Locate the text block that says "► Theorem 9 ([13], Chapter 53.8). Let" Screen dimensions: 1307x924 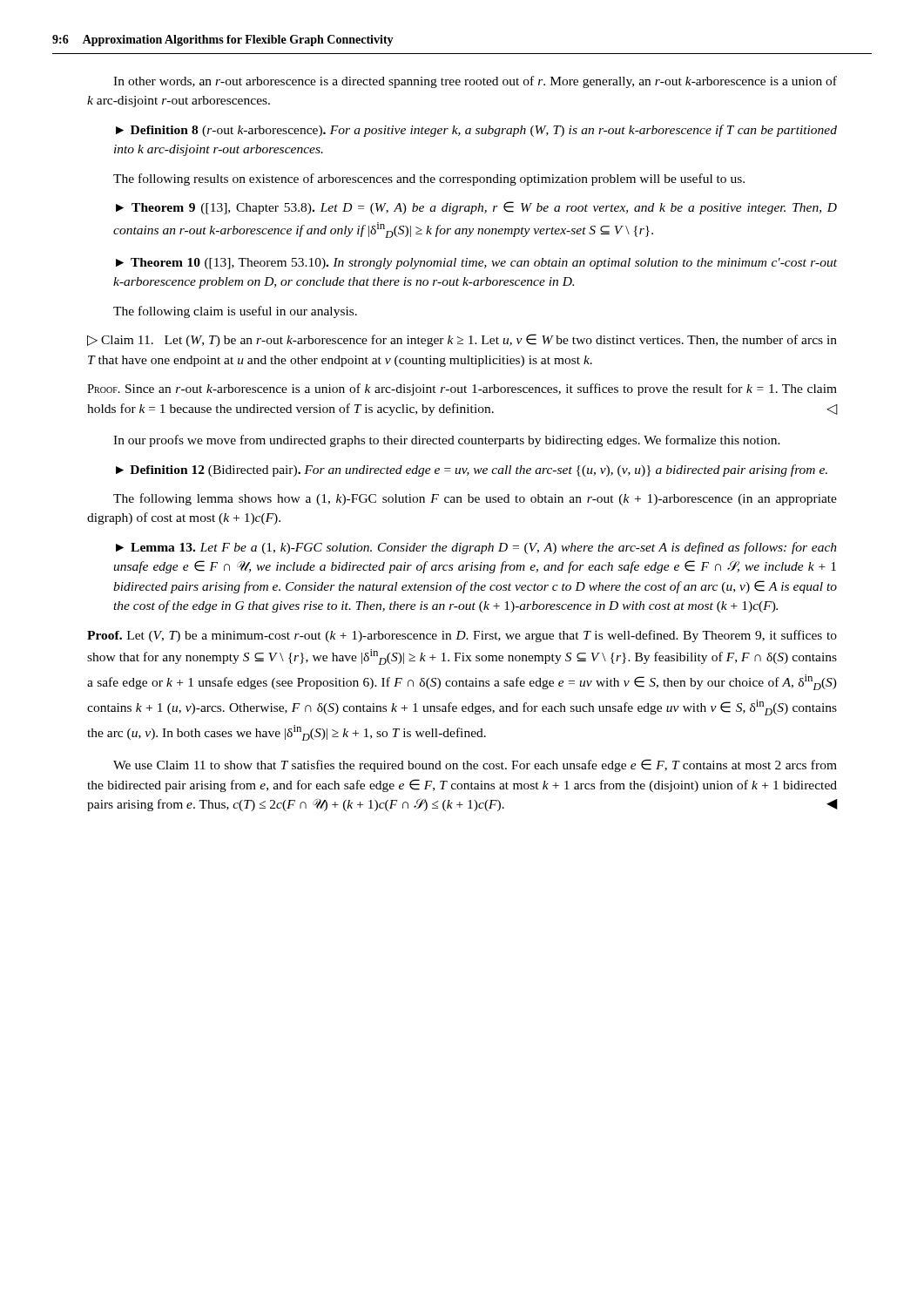click(x=475, y=221)
